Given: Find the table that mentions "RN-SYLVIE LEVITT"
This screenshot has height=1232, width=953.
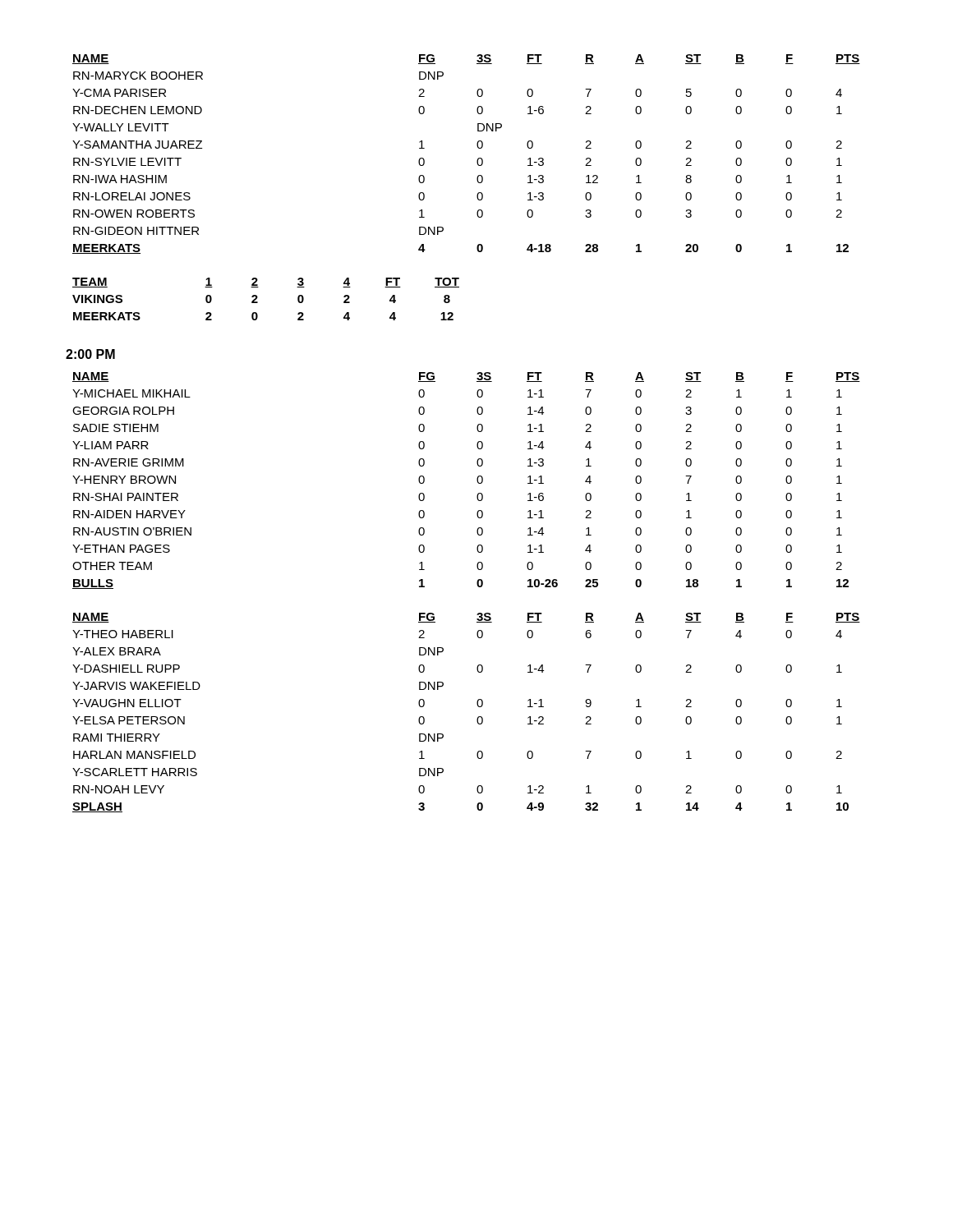Looking at the screenshot, I should tap(476, 153).
